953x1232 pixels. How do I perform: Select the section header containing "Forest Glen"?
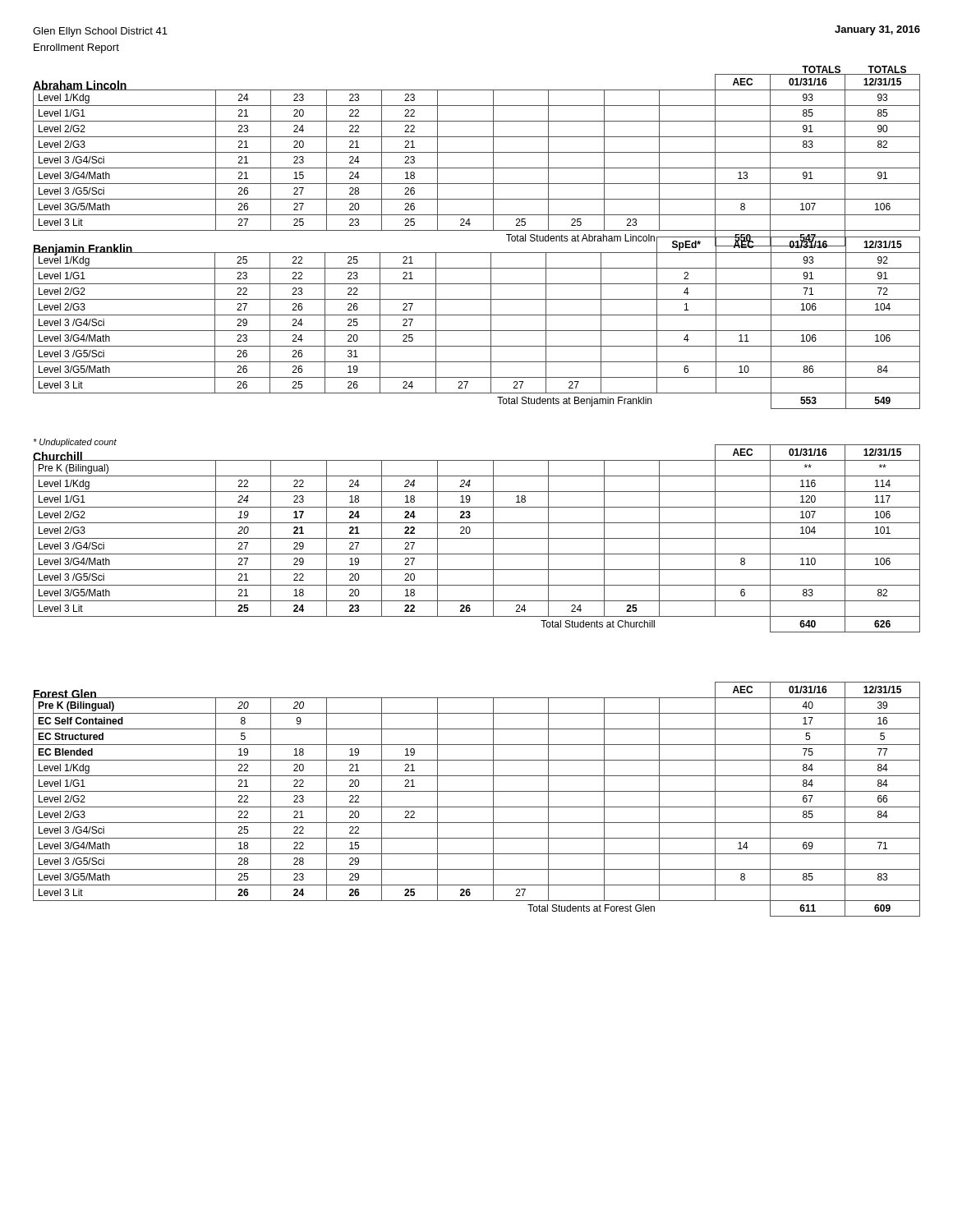click(65, 694)
